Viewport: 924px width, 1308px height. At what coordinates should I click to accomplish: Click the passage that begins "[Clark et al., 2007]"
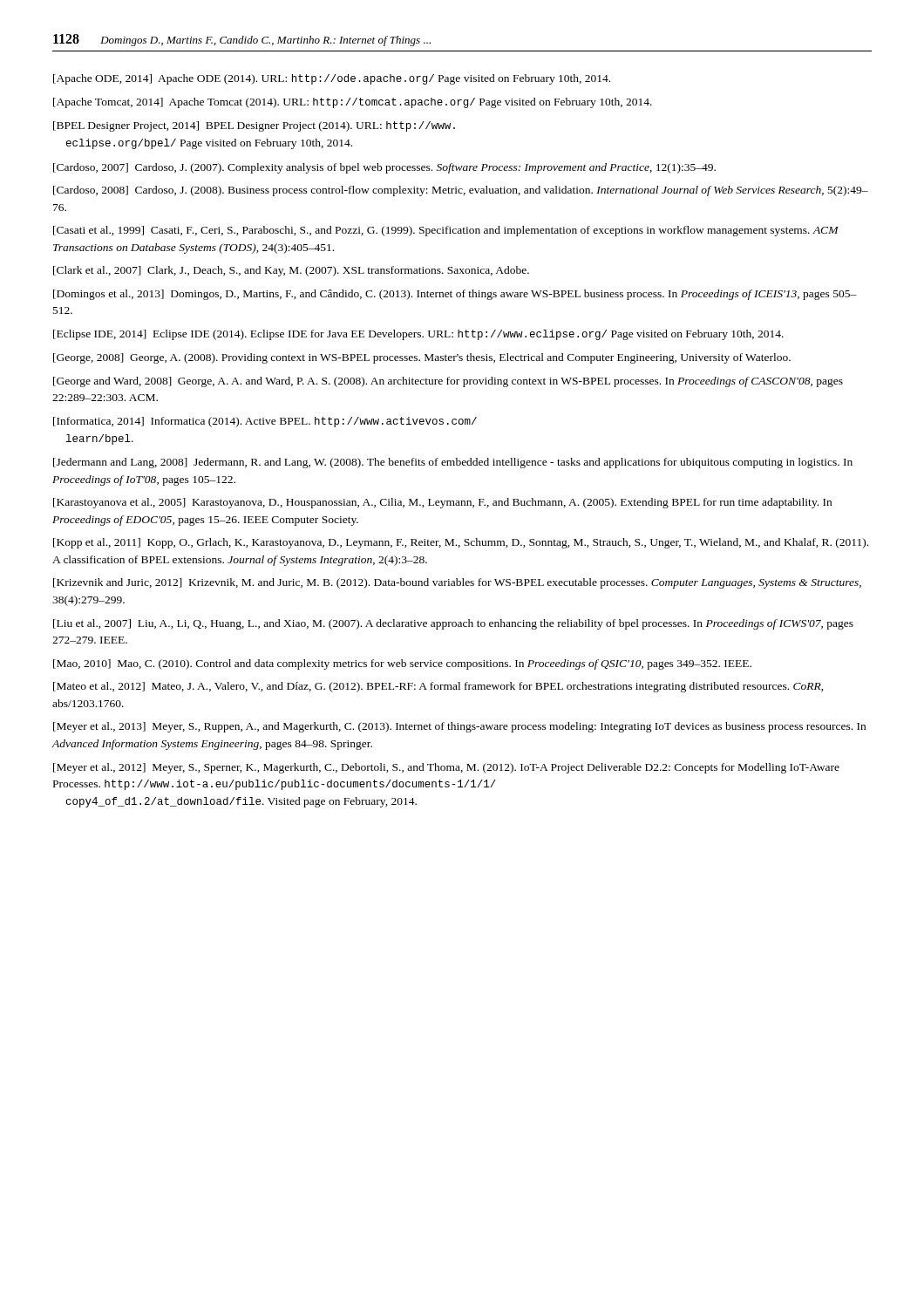tap(291, 270)
